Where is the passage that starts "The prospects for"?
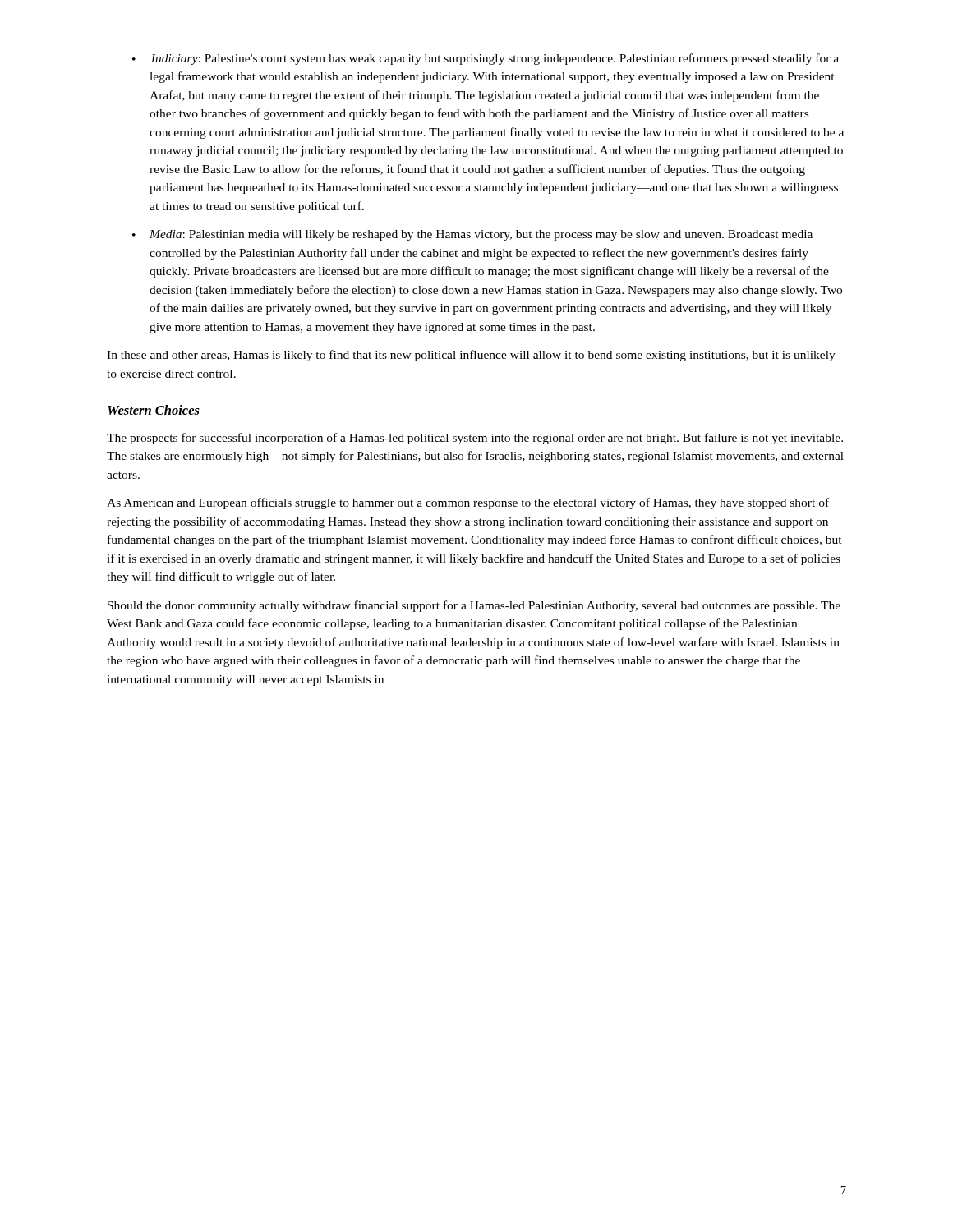 (476, 456)
